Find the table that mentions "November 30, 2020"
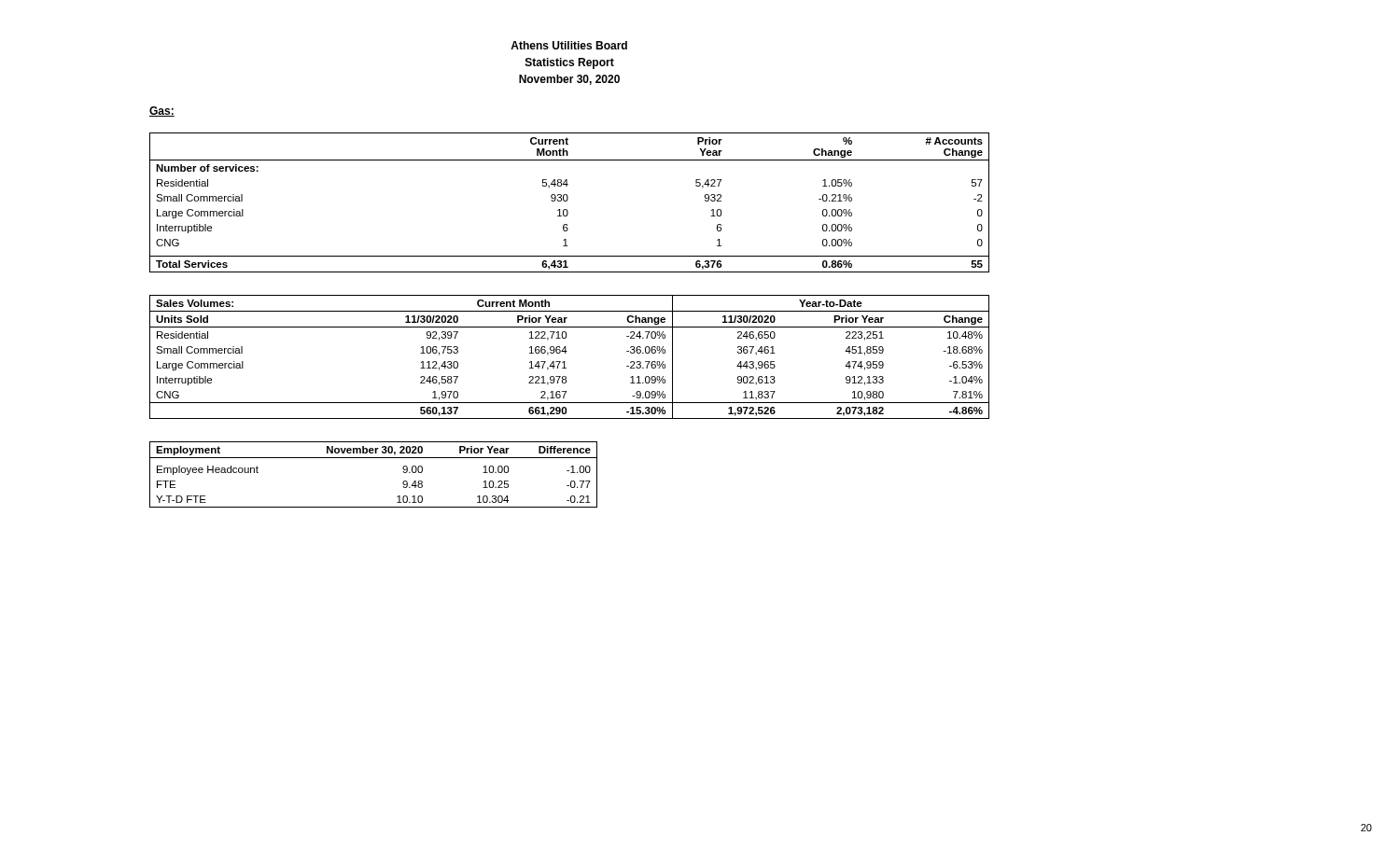This screenshot has height=850, width=1400. pyautogui.click(x=569, y=474)
